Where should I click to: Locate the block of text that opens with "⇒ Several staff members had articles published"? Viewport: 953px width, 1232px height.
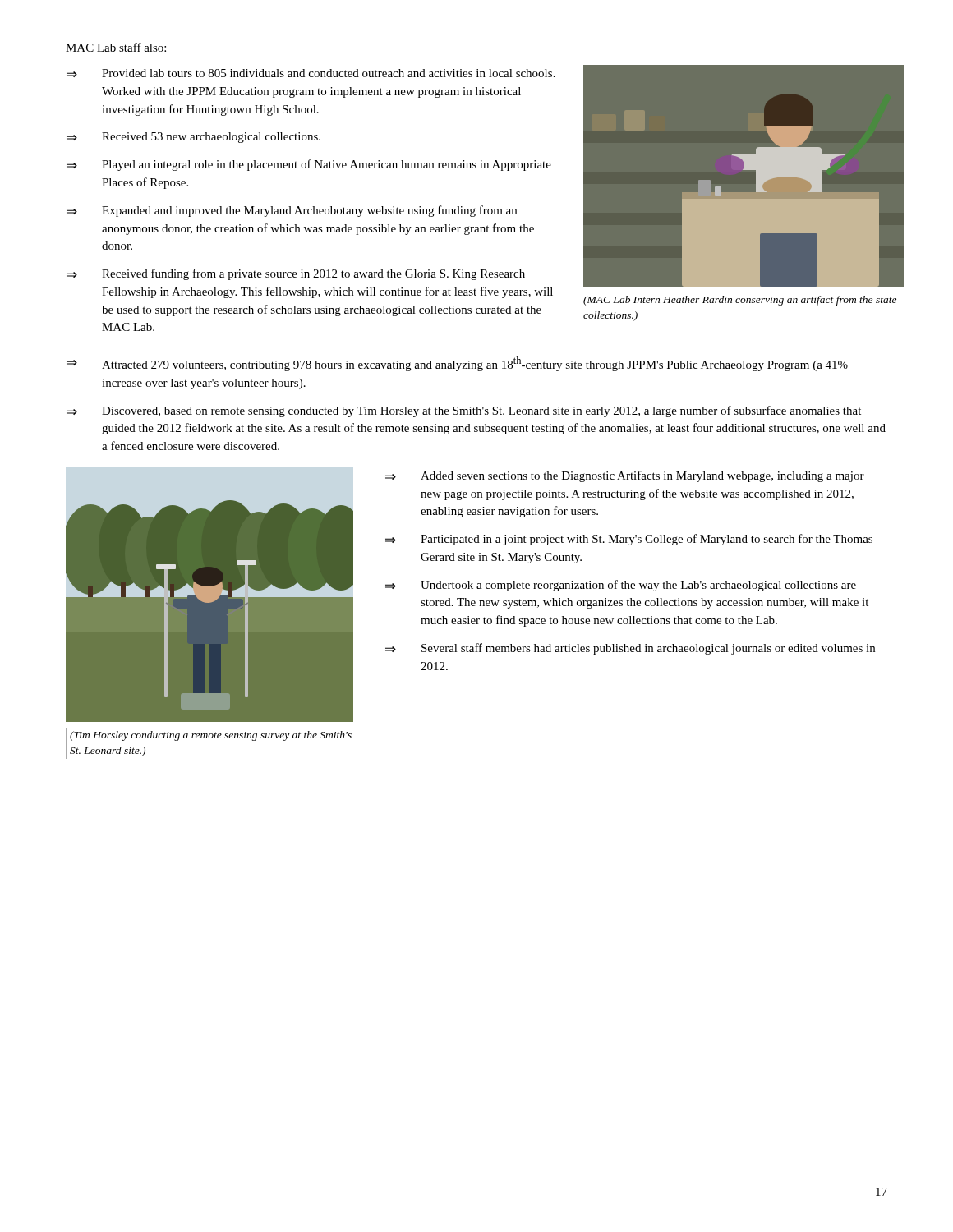click(x=636, y=658)
